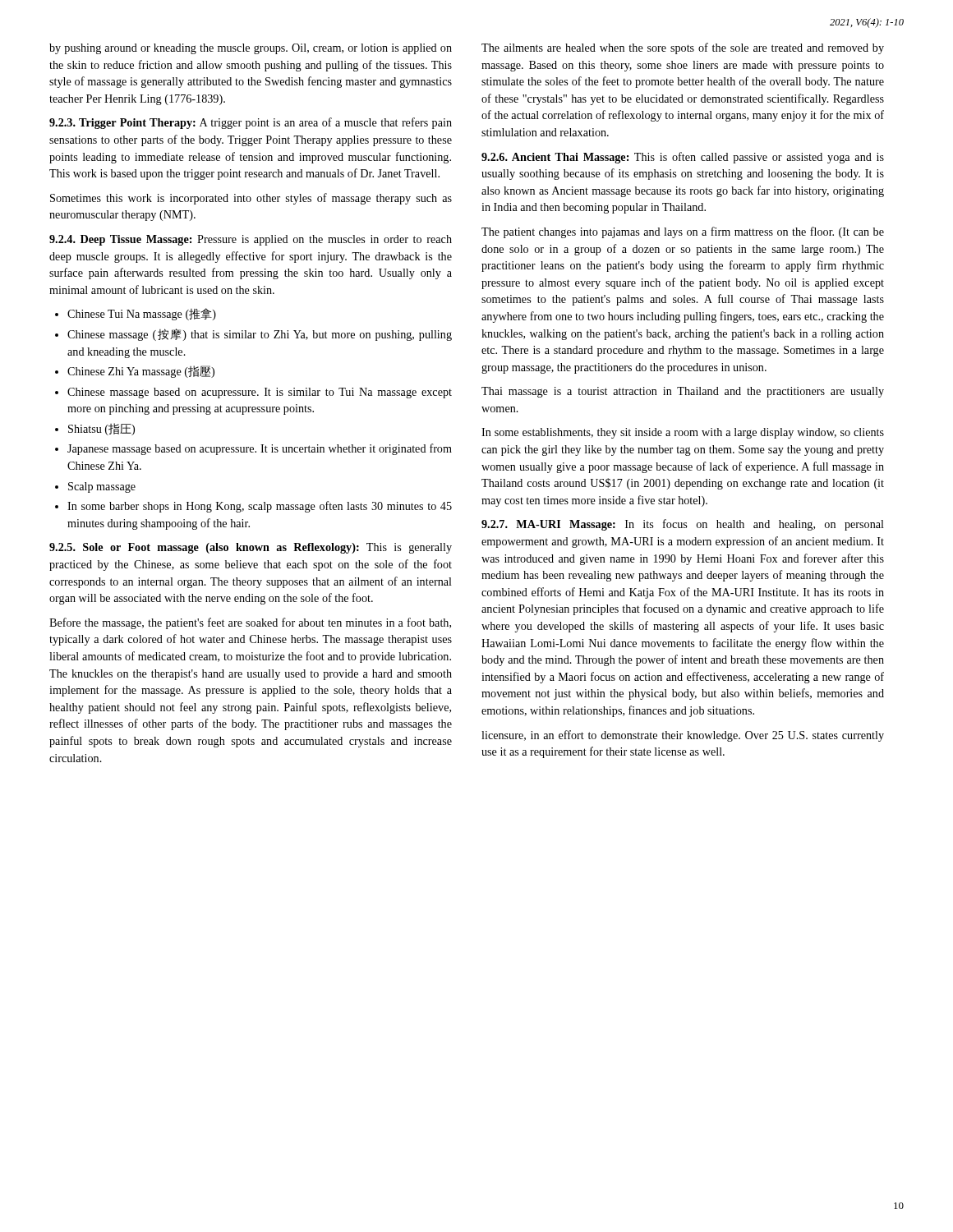Click the passage that begins "2.5. Sole or Foot massage (also known as"
Viewport: 953px width, 1232px height.
pos(251,573)
